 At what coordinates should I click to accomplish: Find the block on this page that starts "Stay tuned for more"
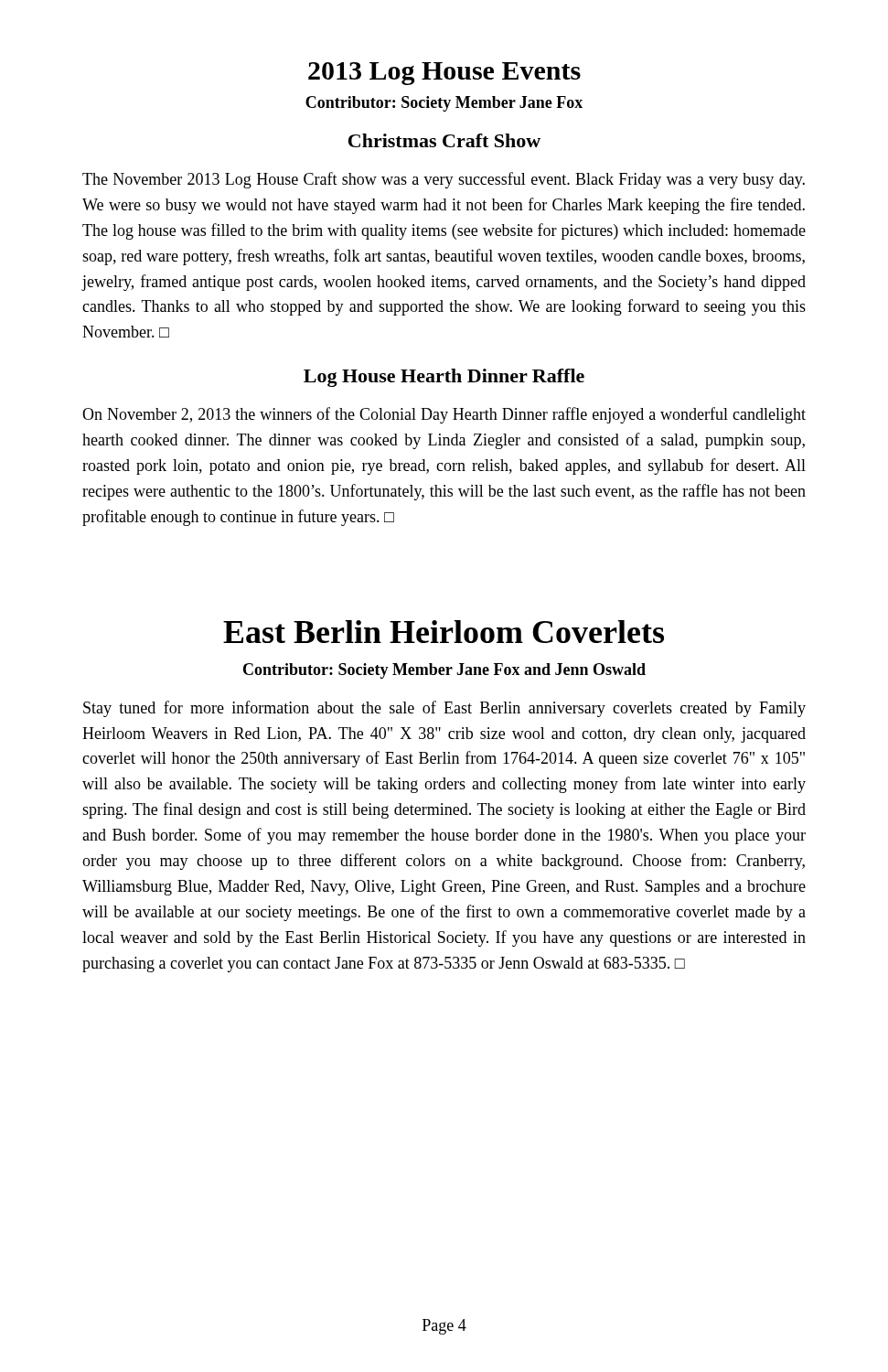[444, 835]
